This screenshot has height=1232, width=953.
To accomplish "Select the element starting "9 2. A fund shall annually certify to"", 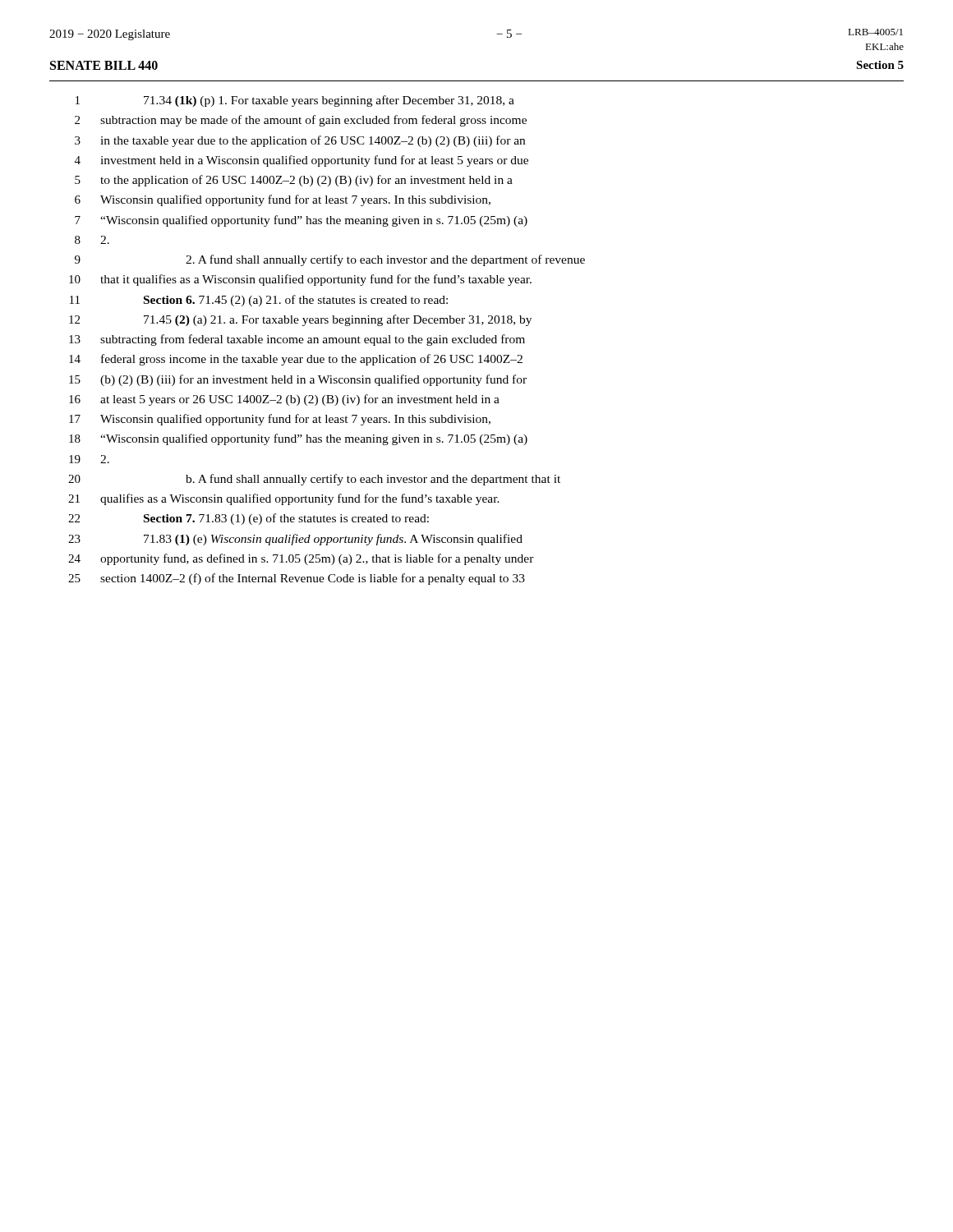I will coord(476,270).
